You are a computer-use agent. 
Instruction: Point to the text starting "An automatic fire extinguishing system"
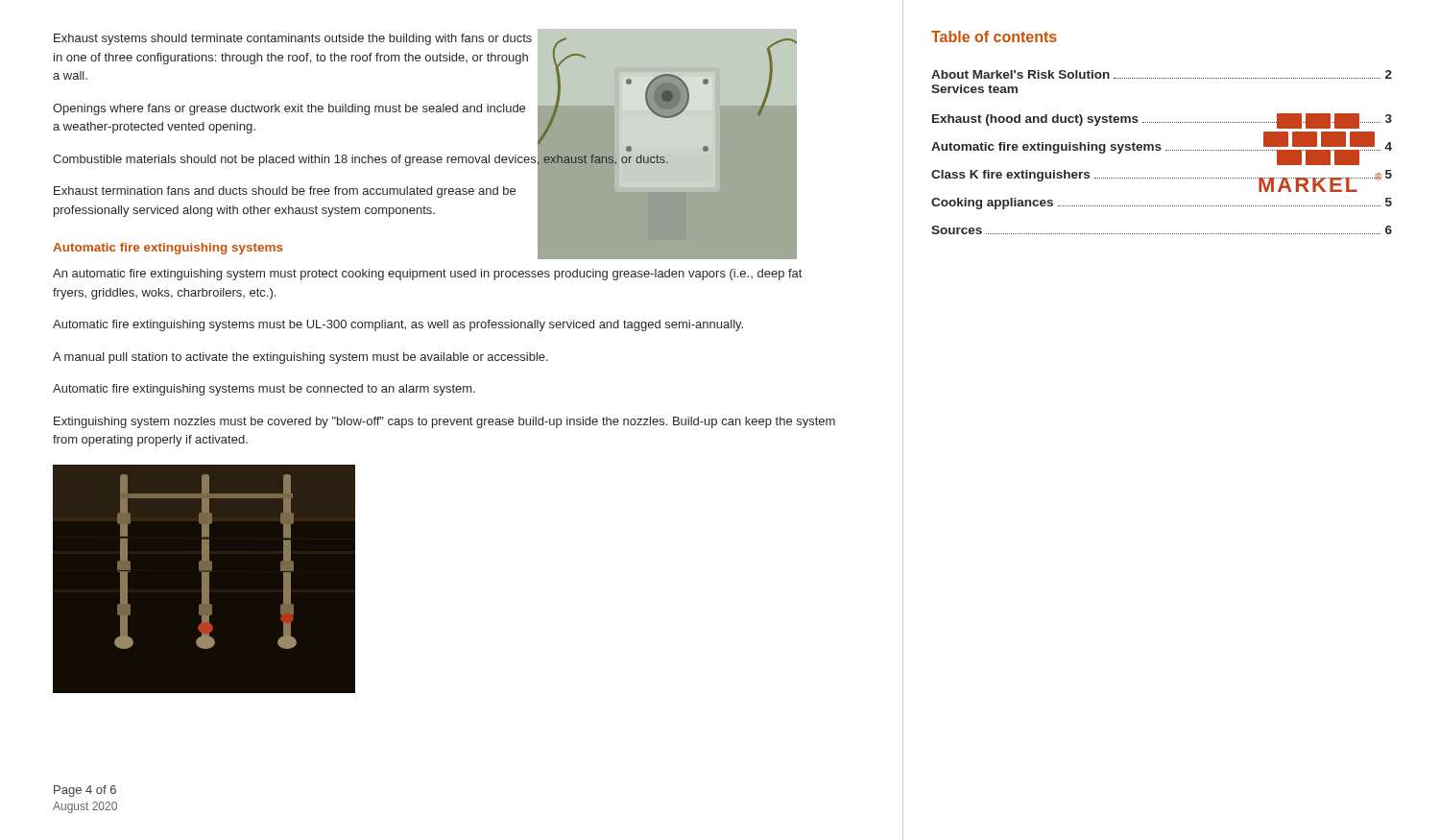coord(427,282)
